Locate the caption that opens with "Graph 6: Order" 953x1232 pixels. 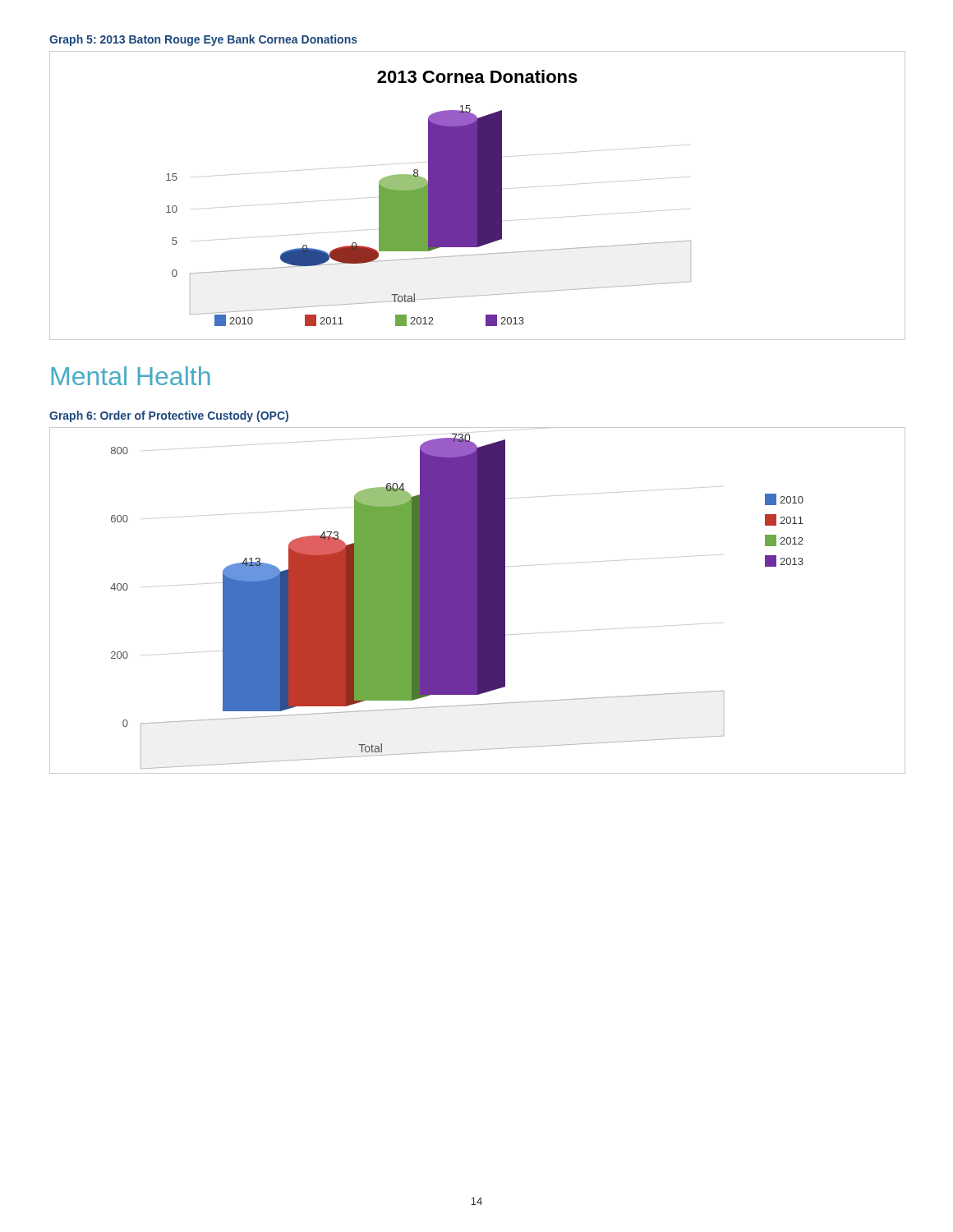169,416
